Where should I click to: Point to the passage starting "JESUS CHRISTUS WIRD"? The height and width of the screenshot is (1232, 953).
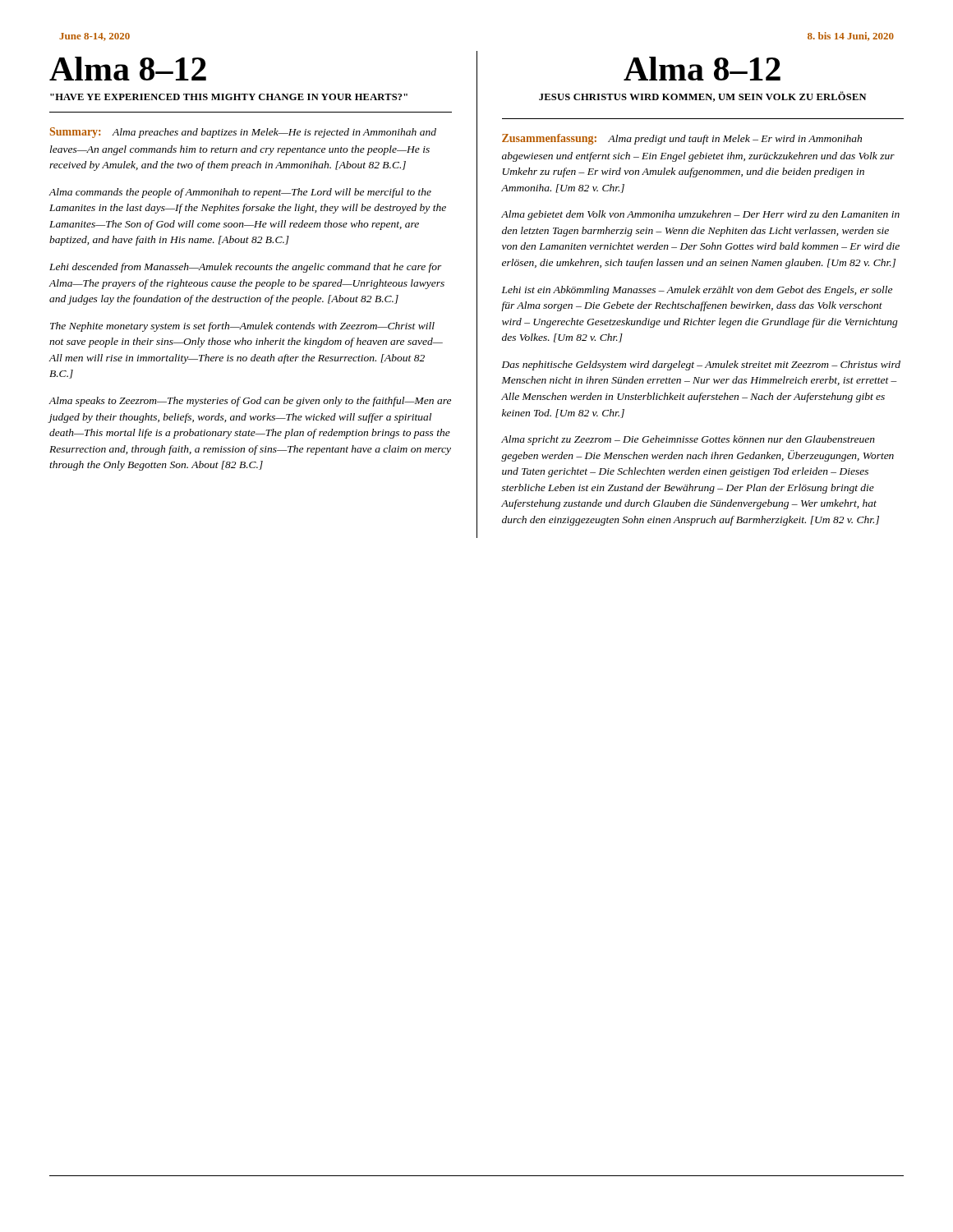(703, 97)
